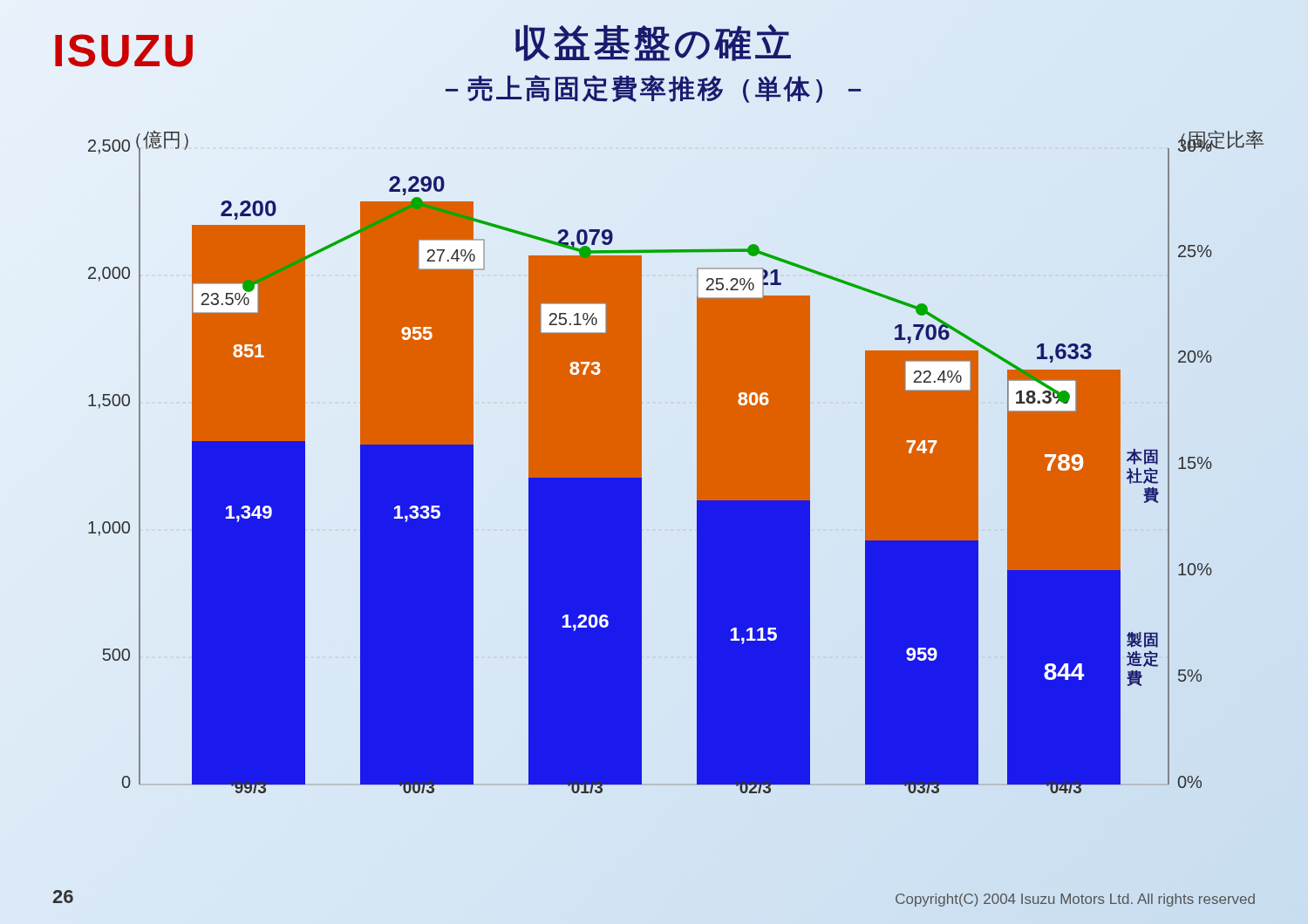The width and height of the screenshot is (1308, 924).
Task: Click the title
Action: pyautogui.click(x=654, y=63)
